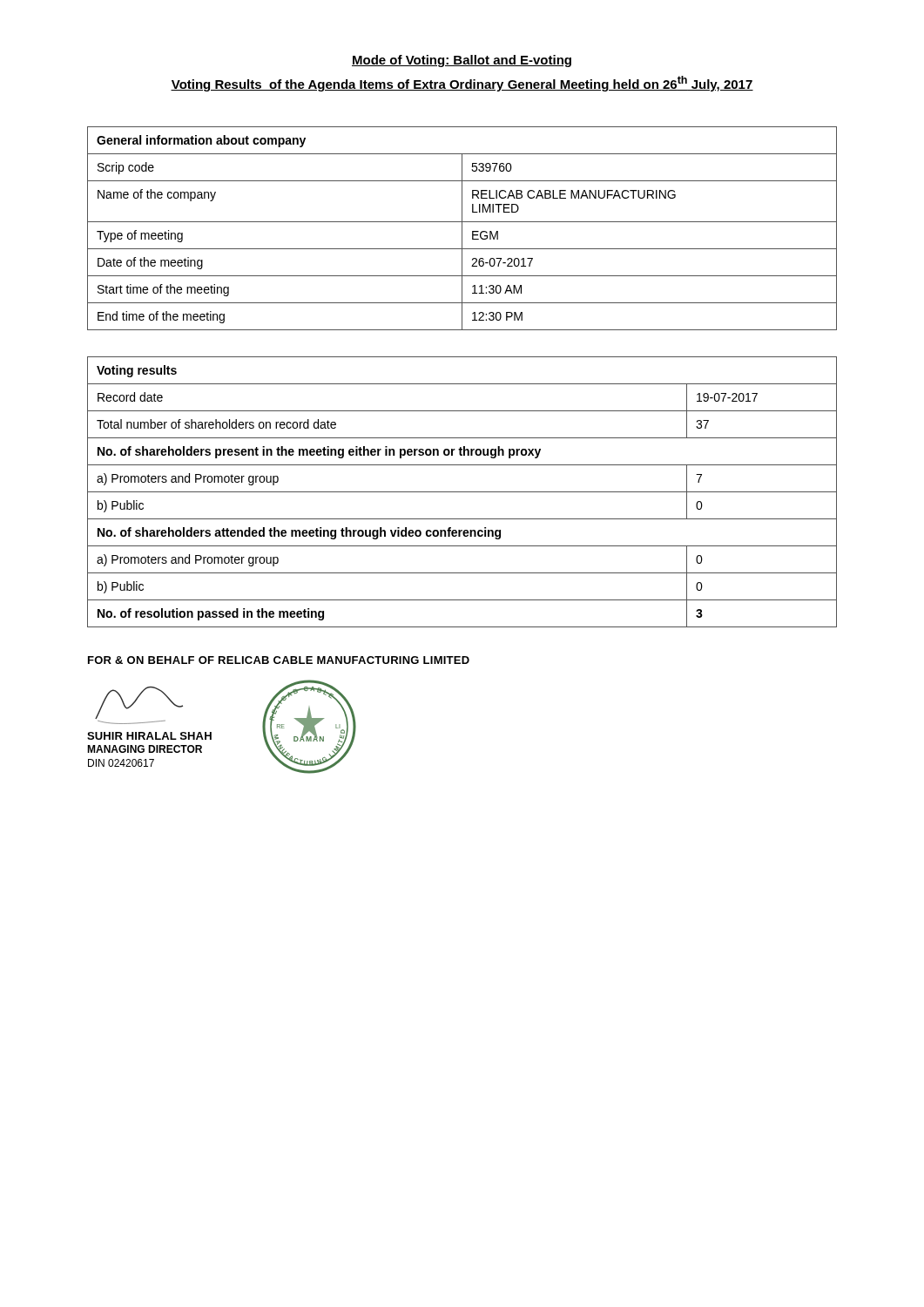Image resolution: width=924 pixels, height=1307 pixels.
Task: Click on the section header that reads "Voting Results of the Agenda Items"
Action: [462, 83]
